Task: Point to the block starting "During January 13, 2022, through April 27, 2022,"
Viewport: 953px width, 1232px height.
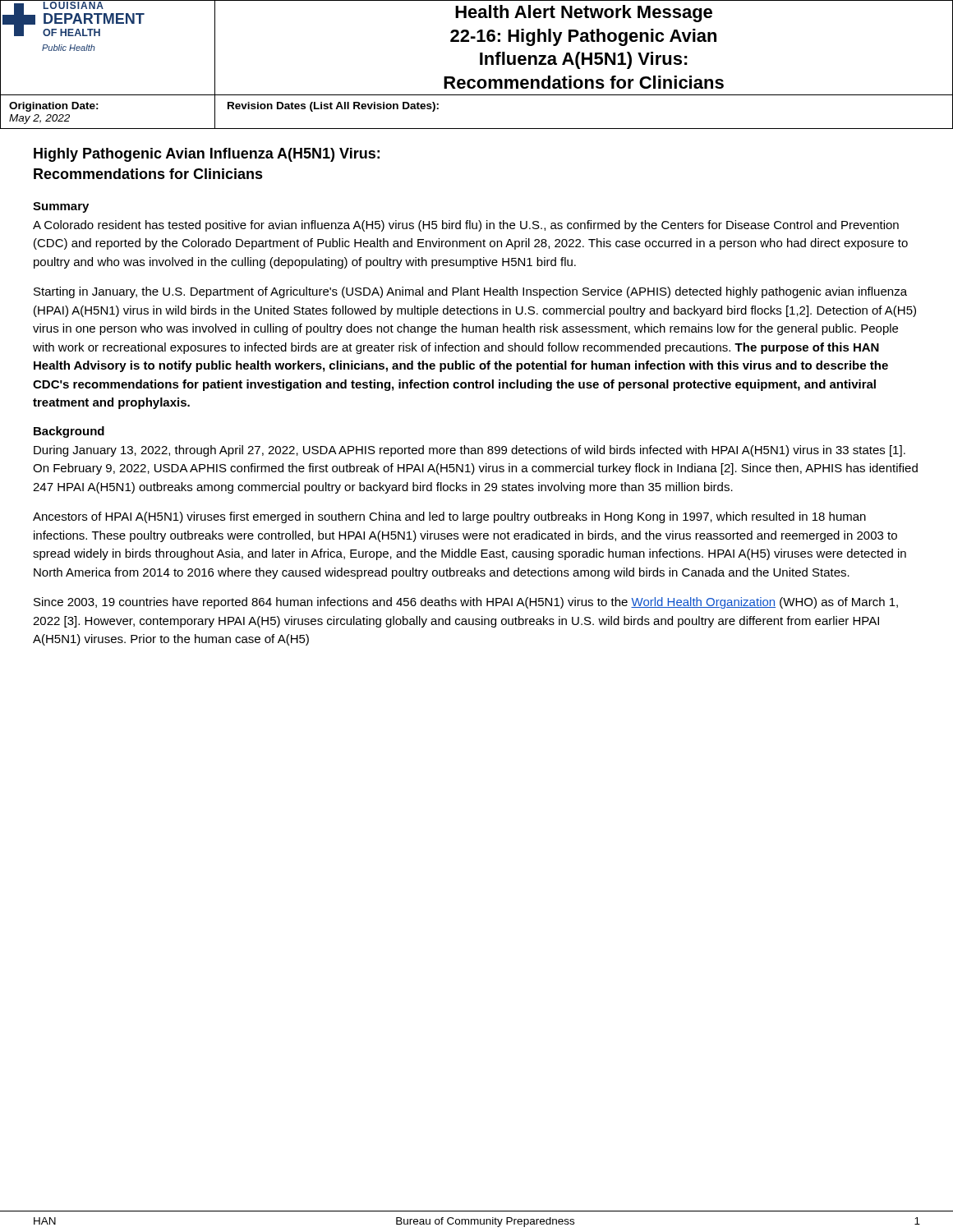Action: click(x=476, y=468)
